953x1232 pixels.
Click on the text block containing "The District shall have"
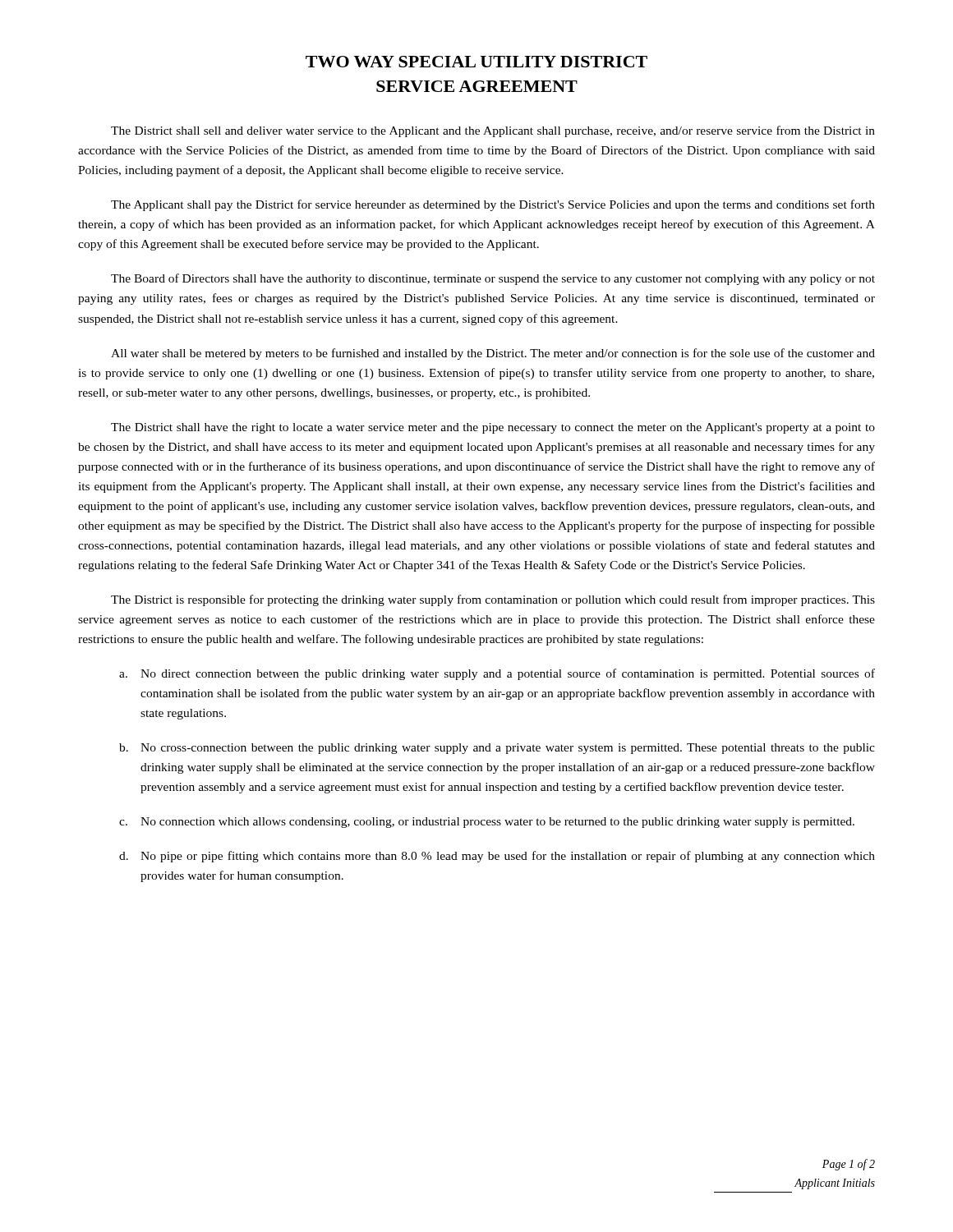(x=476, y=495)
